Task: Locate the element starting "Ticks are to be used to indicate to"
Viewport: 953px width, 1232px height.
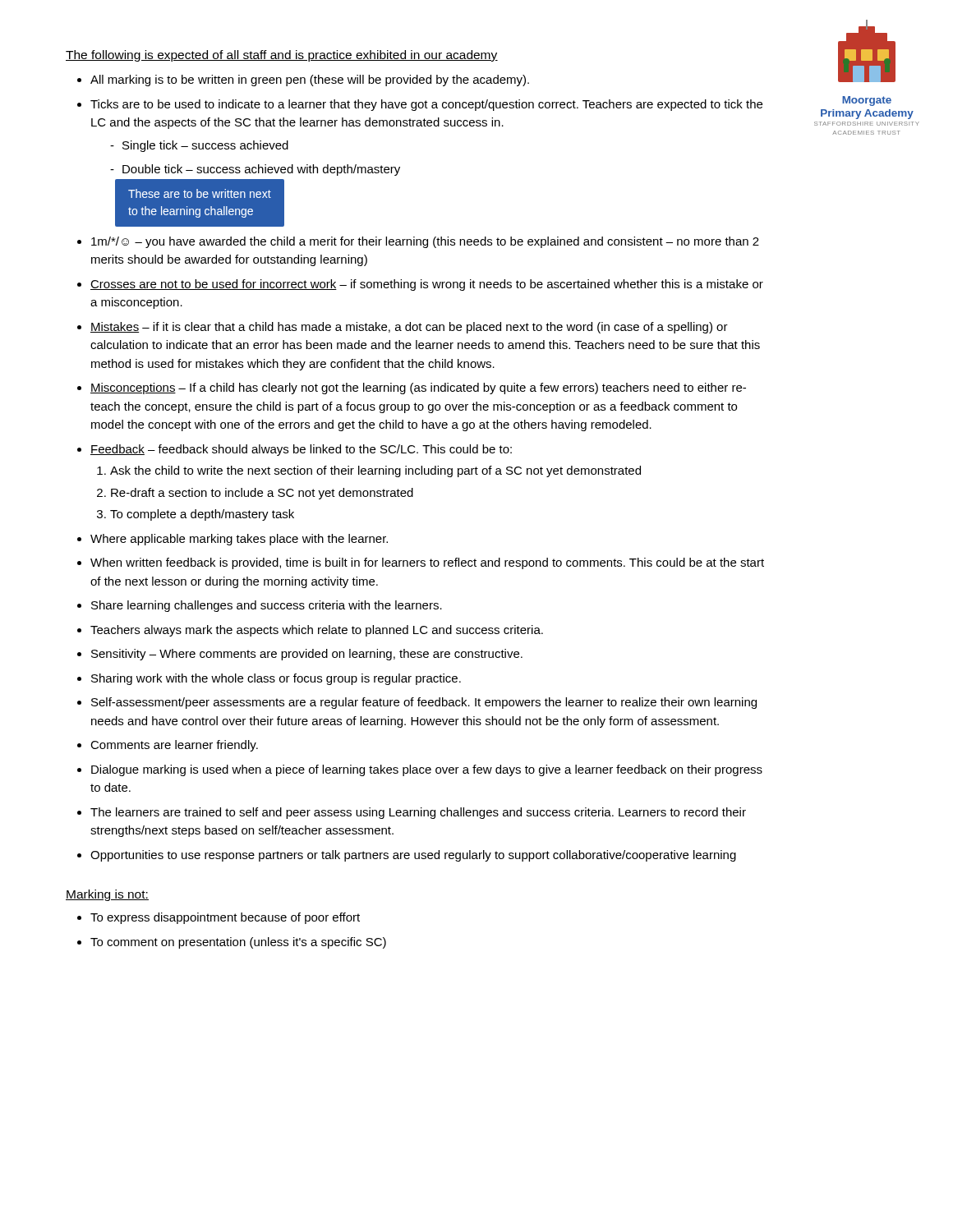Action: (426, 105)
